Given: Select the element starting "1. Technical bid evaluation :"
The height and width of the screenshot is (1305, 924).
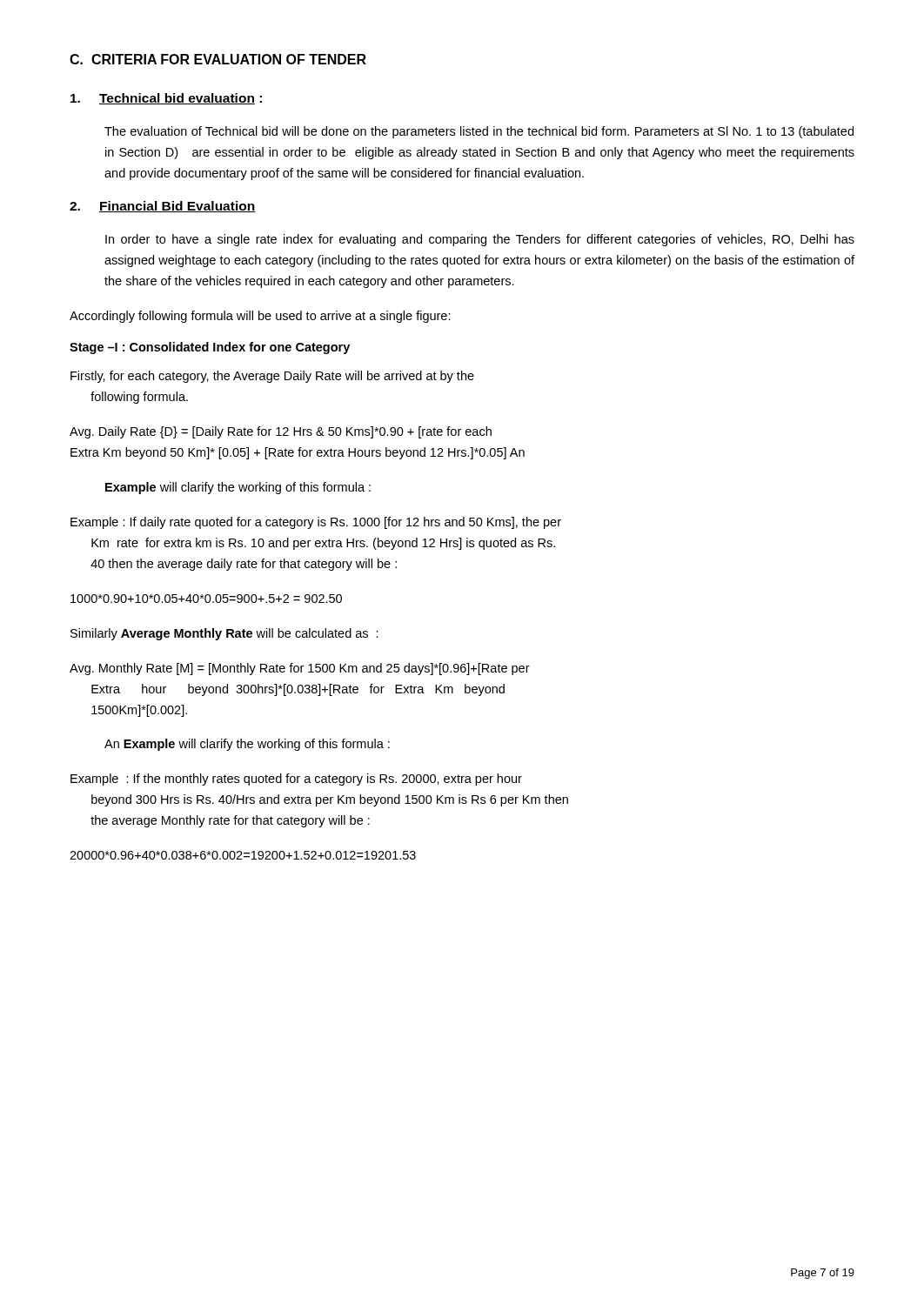Looking at the screenshot, I should 166,98.
